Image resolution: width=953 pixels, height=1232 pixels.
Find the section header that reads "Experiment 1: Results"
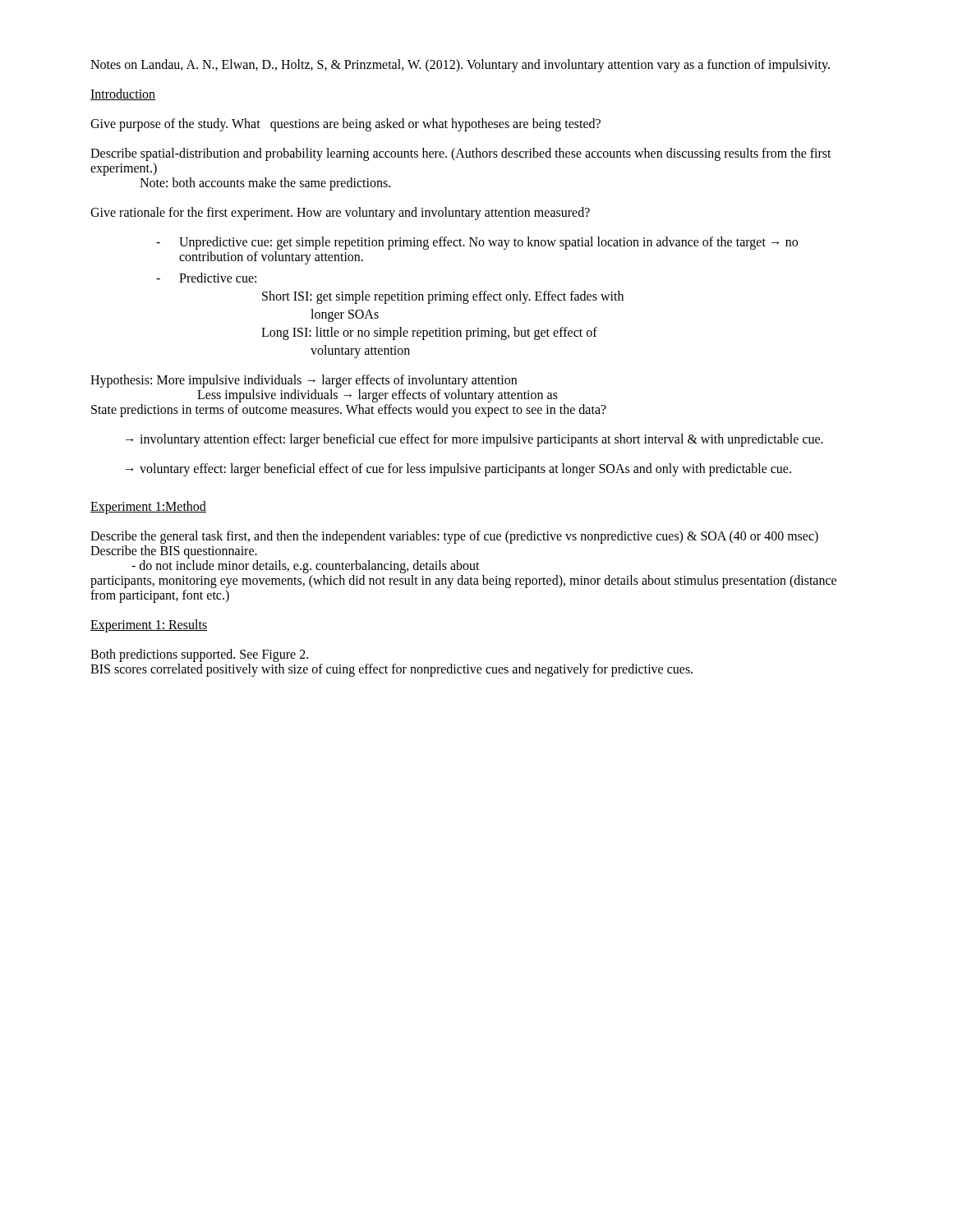[x=149, y=625]
